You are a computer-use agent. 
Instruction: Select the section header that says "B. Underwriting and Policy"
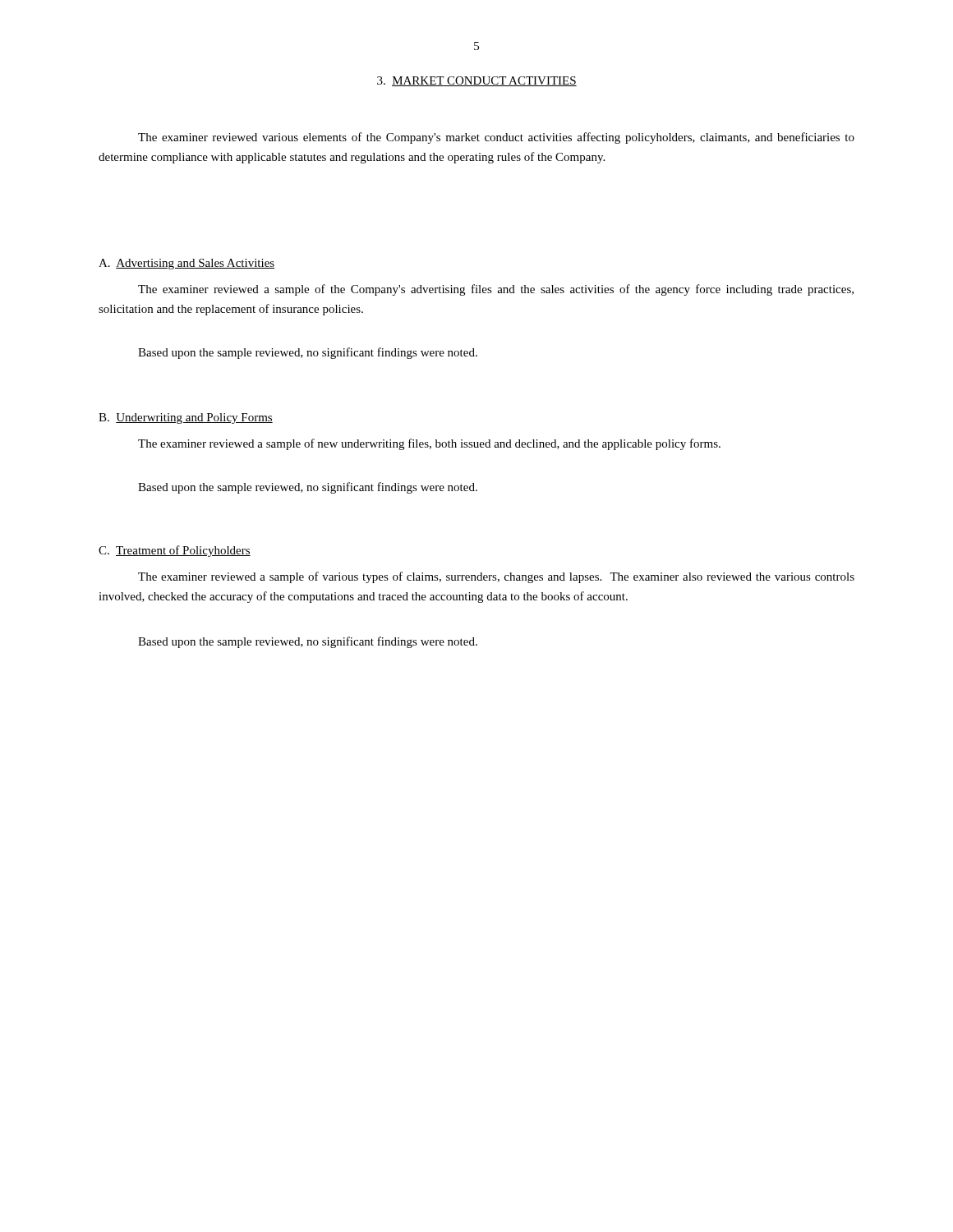(186, 417)
